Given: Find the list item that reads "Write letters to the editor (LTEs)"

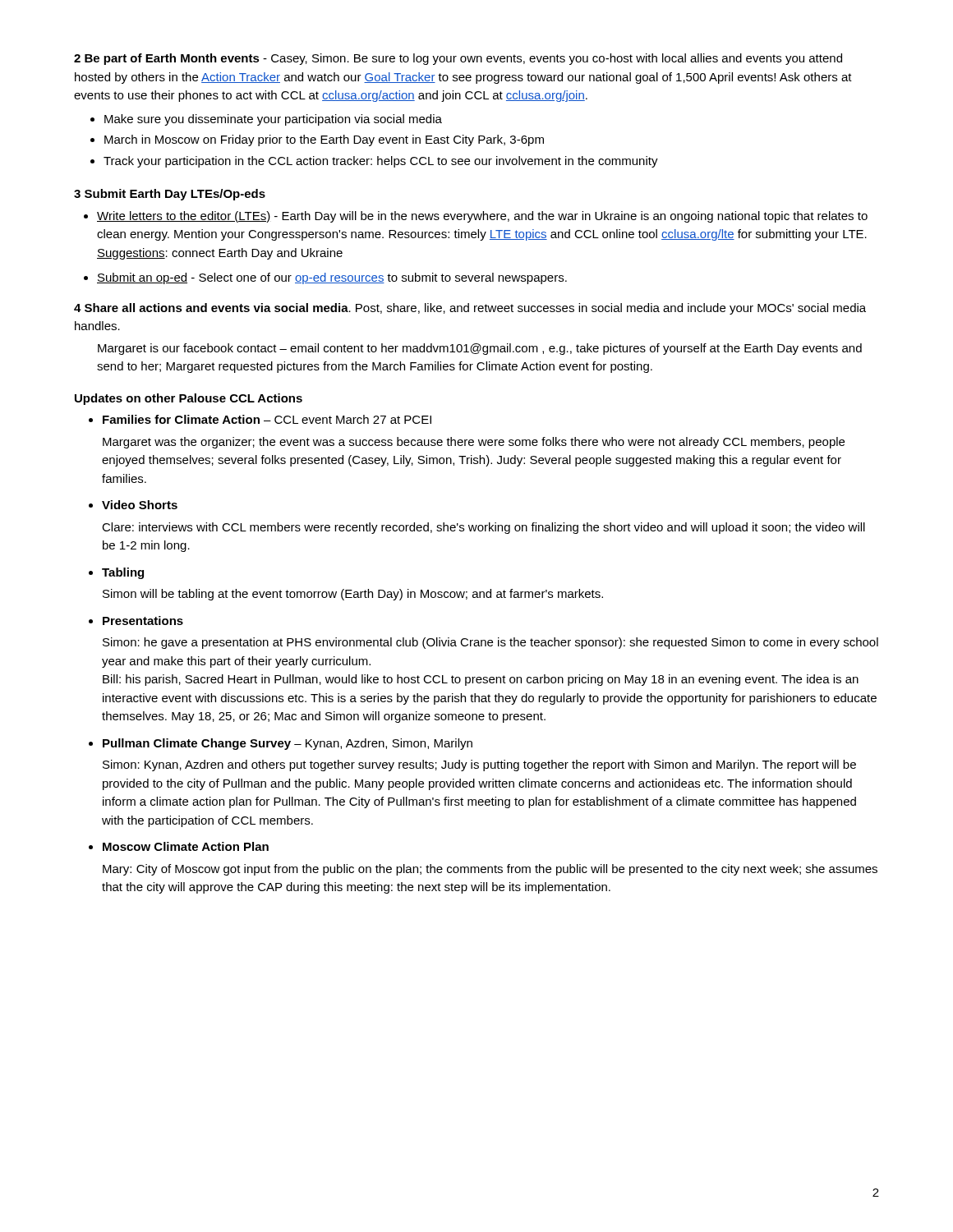Looking at the screenshot, I should (482, 234).
